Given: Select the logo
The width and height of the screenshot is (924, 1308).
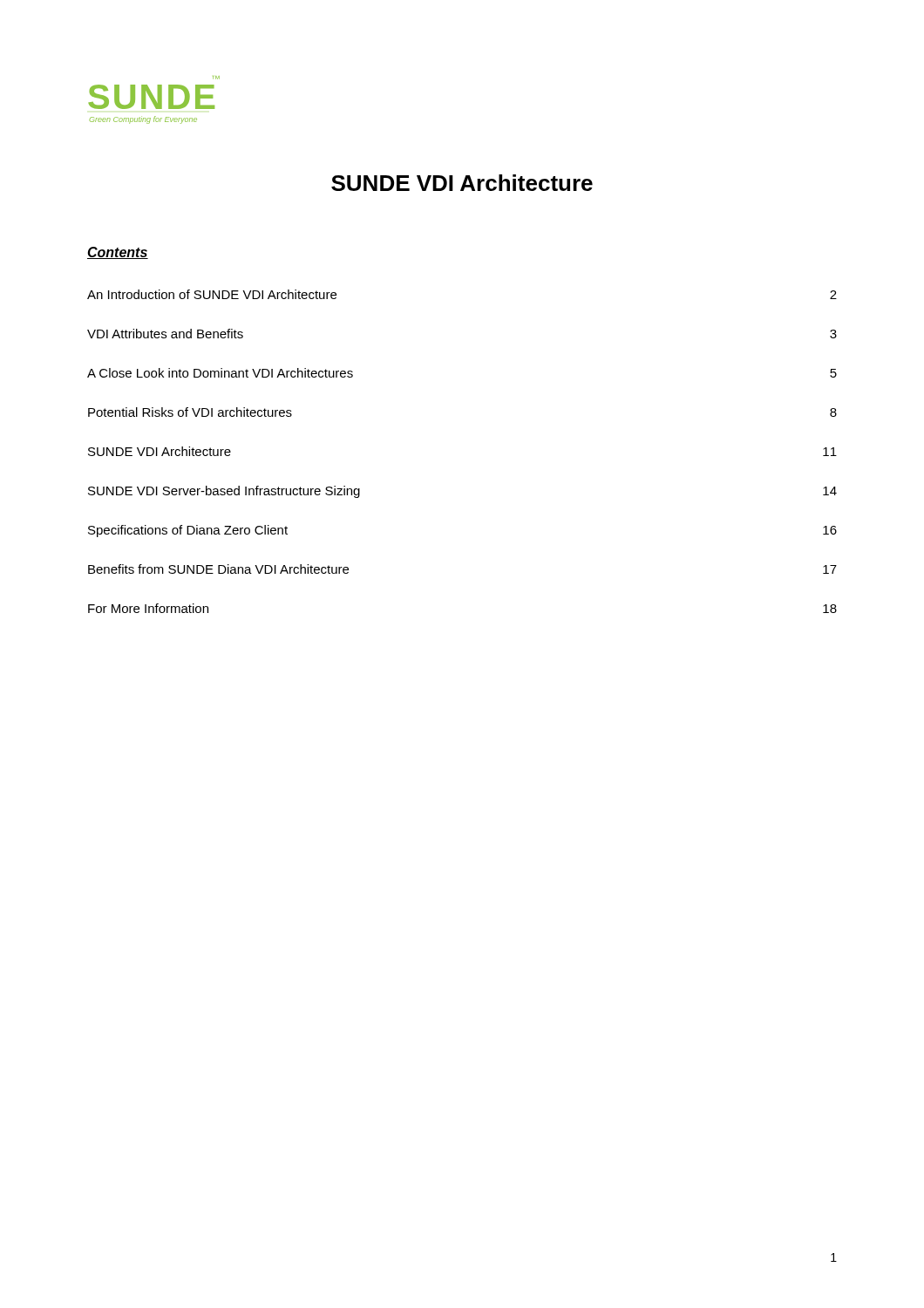Looking at the screenshot, I should click(462, 98).
